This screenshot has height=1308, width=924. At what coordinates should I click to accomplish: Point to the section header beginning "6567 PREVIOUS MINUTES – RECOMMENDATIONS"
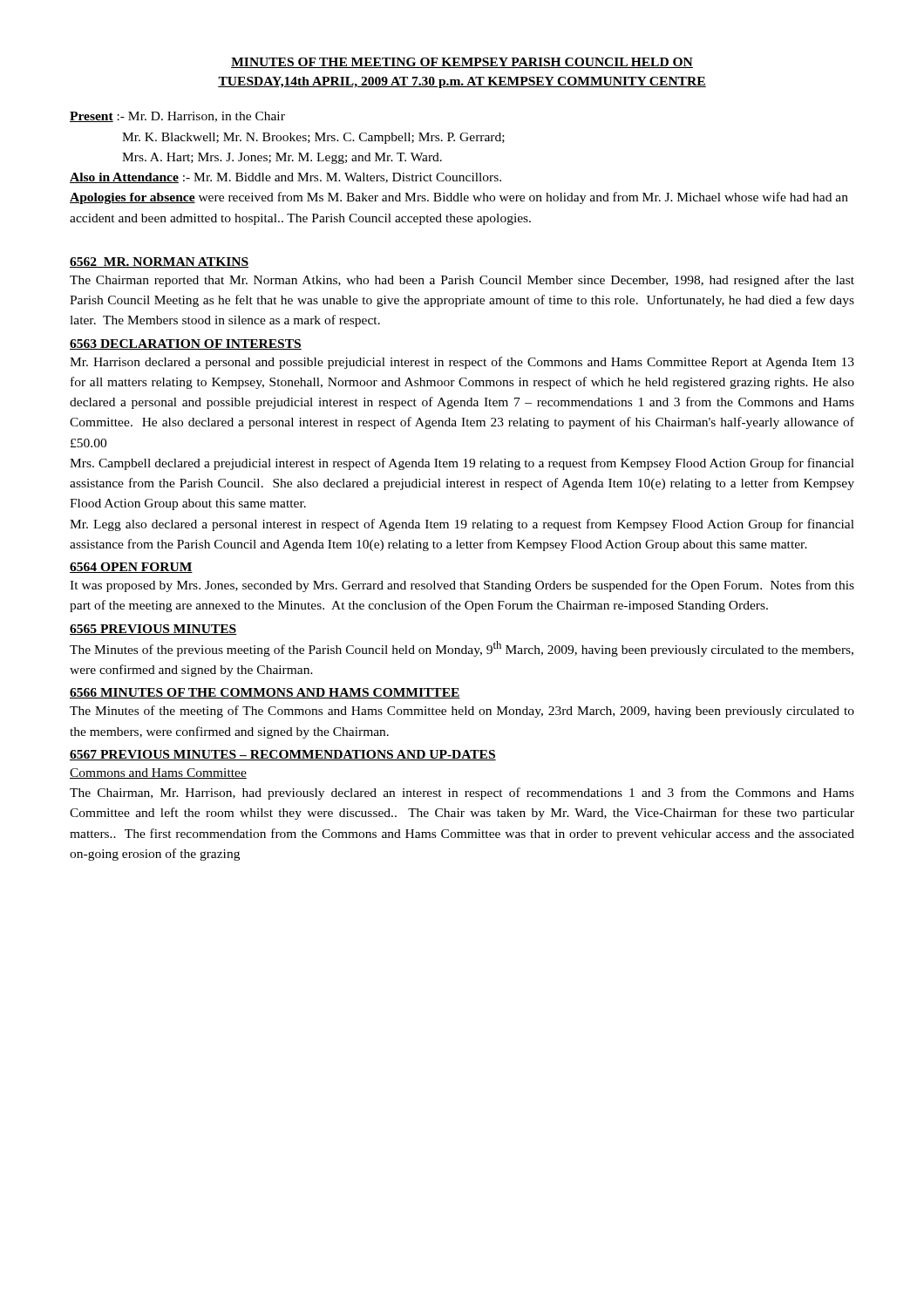(x=462, y=754)
